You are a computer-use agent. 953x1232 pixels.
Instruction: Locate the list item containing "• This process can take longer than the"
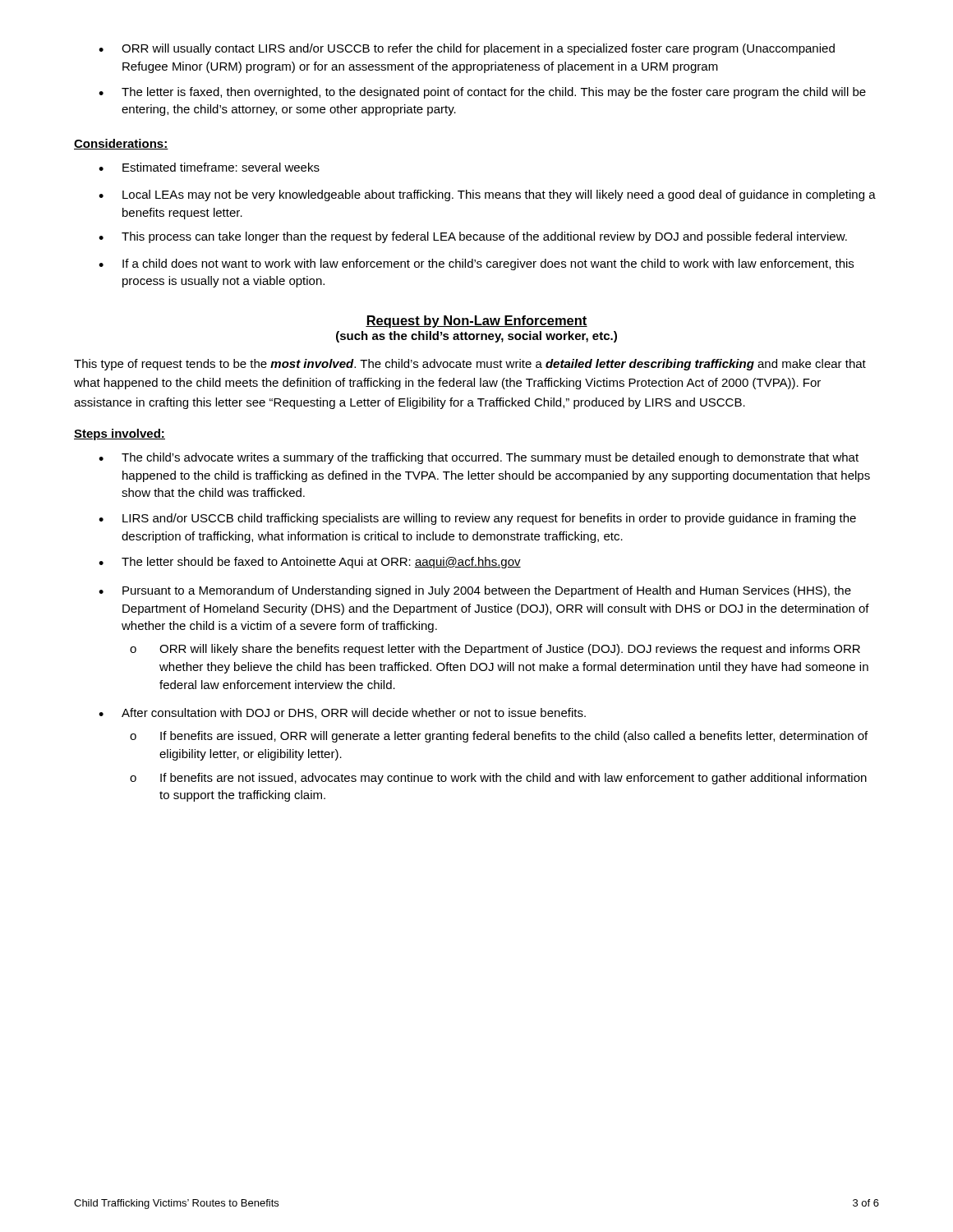click(x=489, y=238)
